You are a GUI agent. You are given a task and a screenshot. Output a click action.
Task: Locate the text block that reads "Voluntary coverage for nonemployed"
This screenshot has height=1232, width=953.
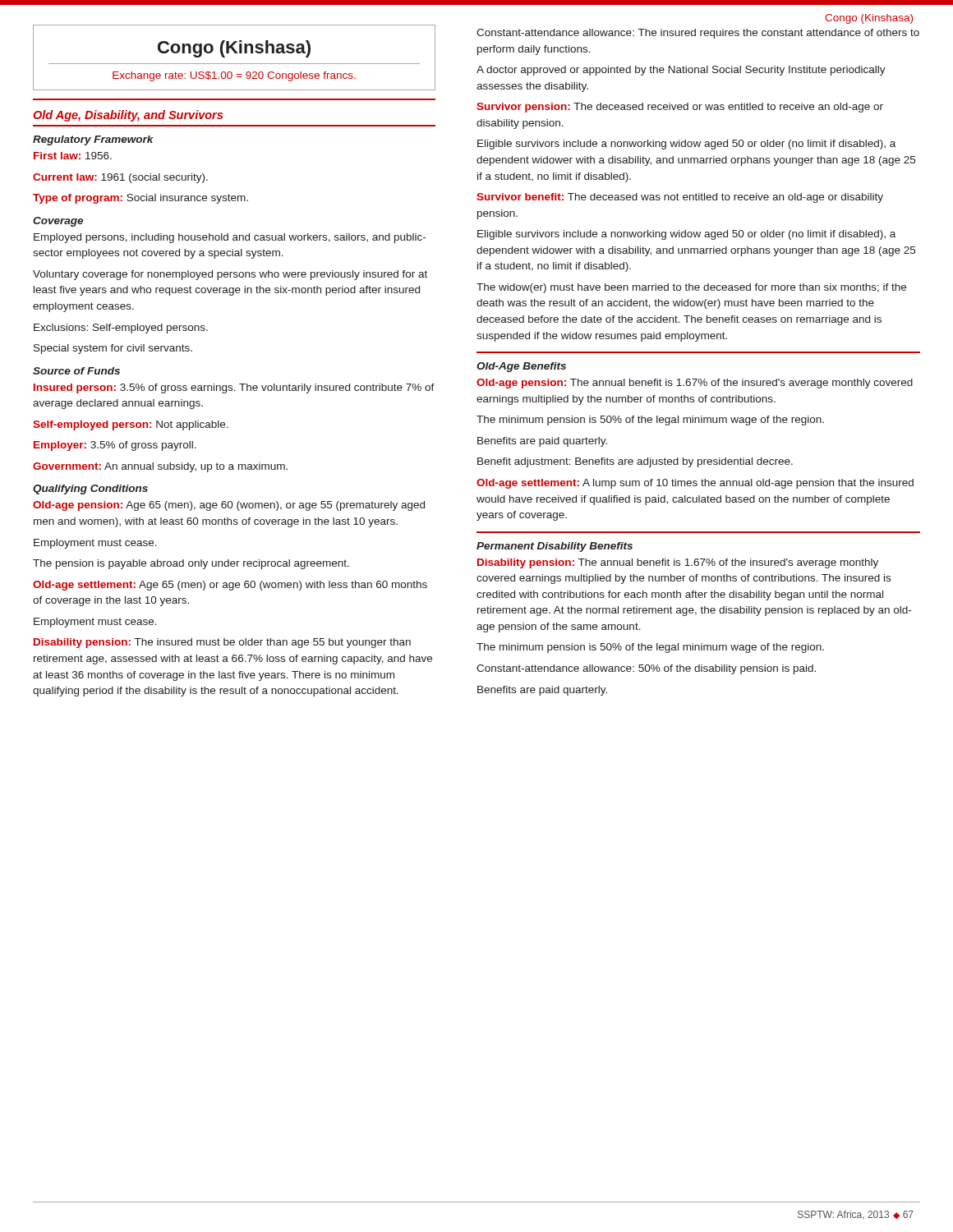tap(230, 290)
